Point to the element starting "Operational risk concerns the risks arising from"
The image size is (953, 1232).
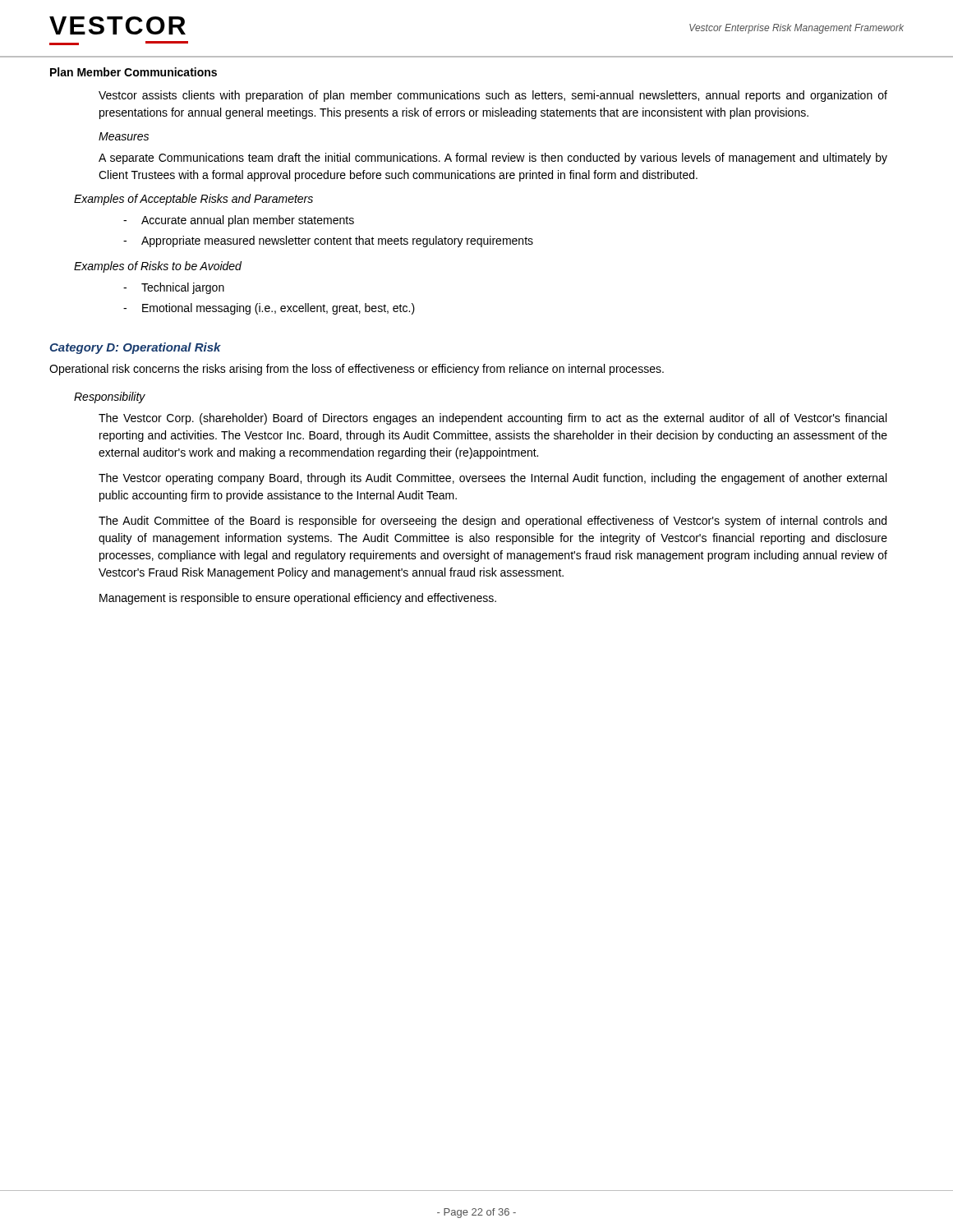476,369
